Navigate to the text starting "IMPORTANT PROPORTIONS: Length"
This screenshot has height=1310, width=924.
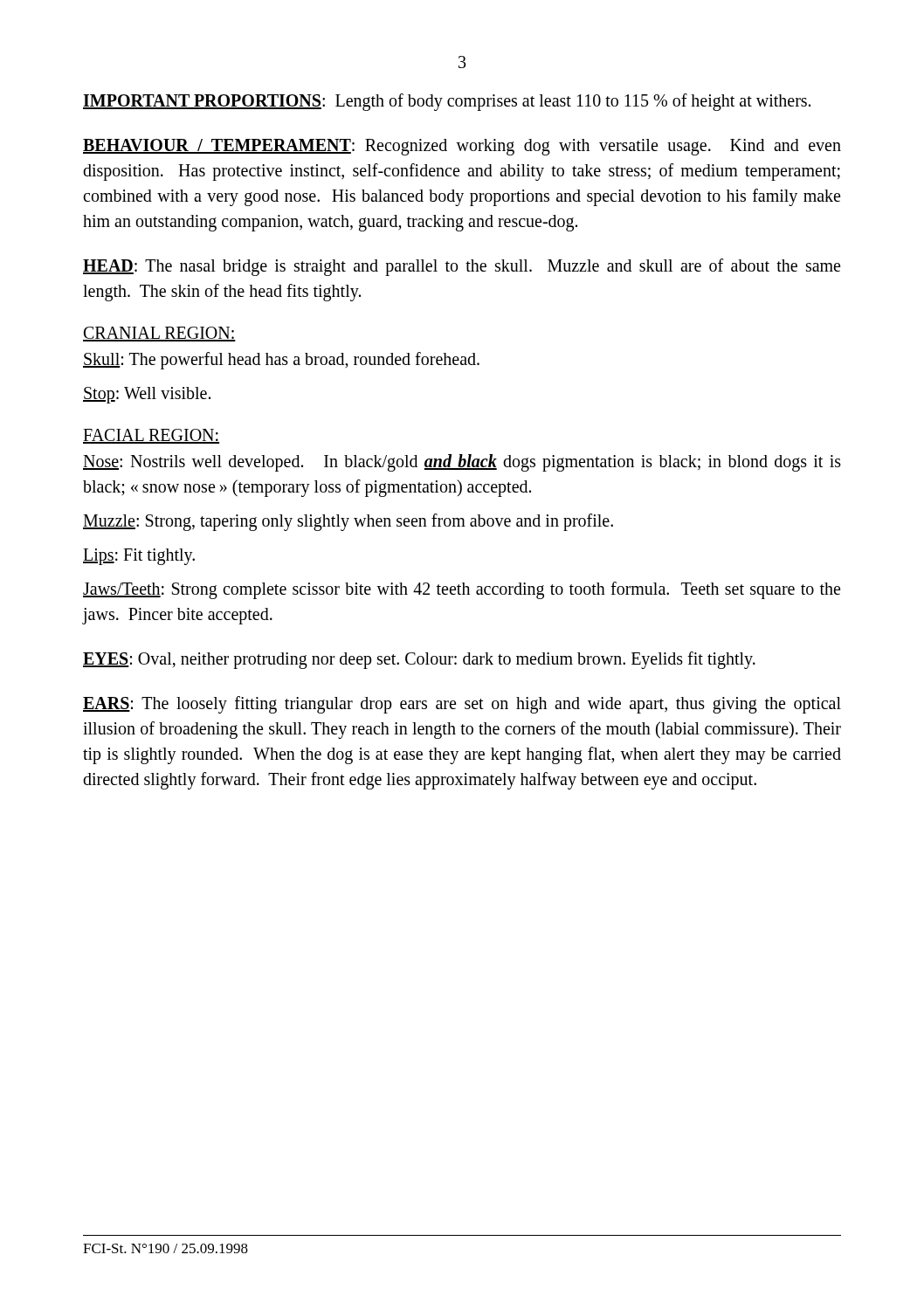(447, 100)
